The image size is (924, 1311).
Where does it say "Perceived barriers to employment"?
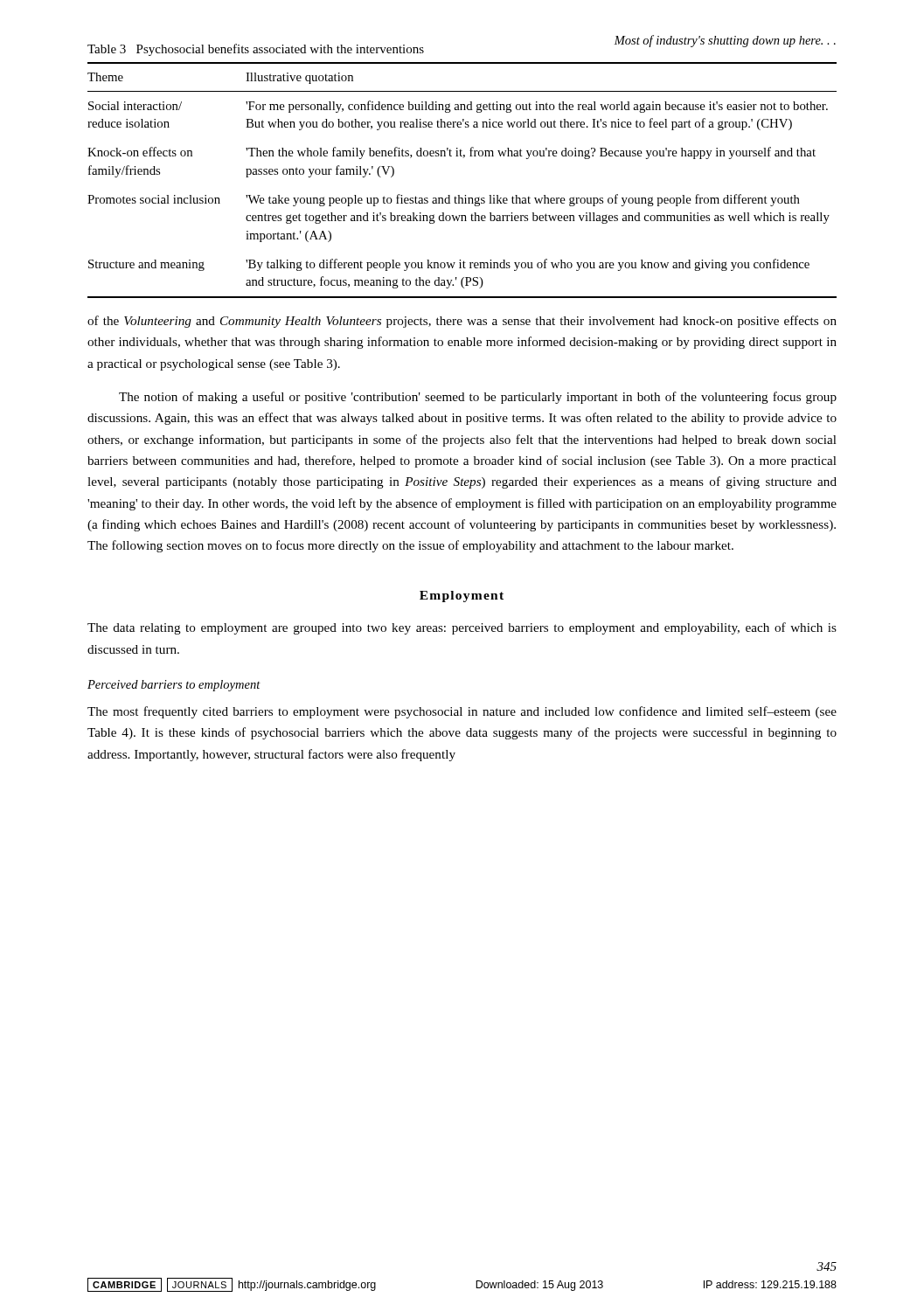point(174,684)
